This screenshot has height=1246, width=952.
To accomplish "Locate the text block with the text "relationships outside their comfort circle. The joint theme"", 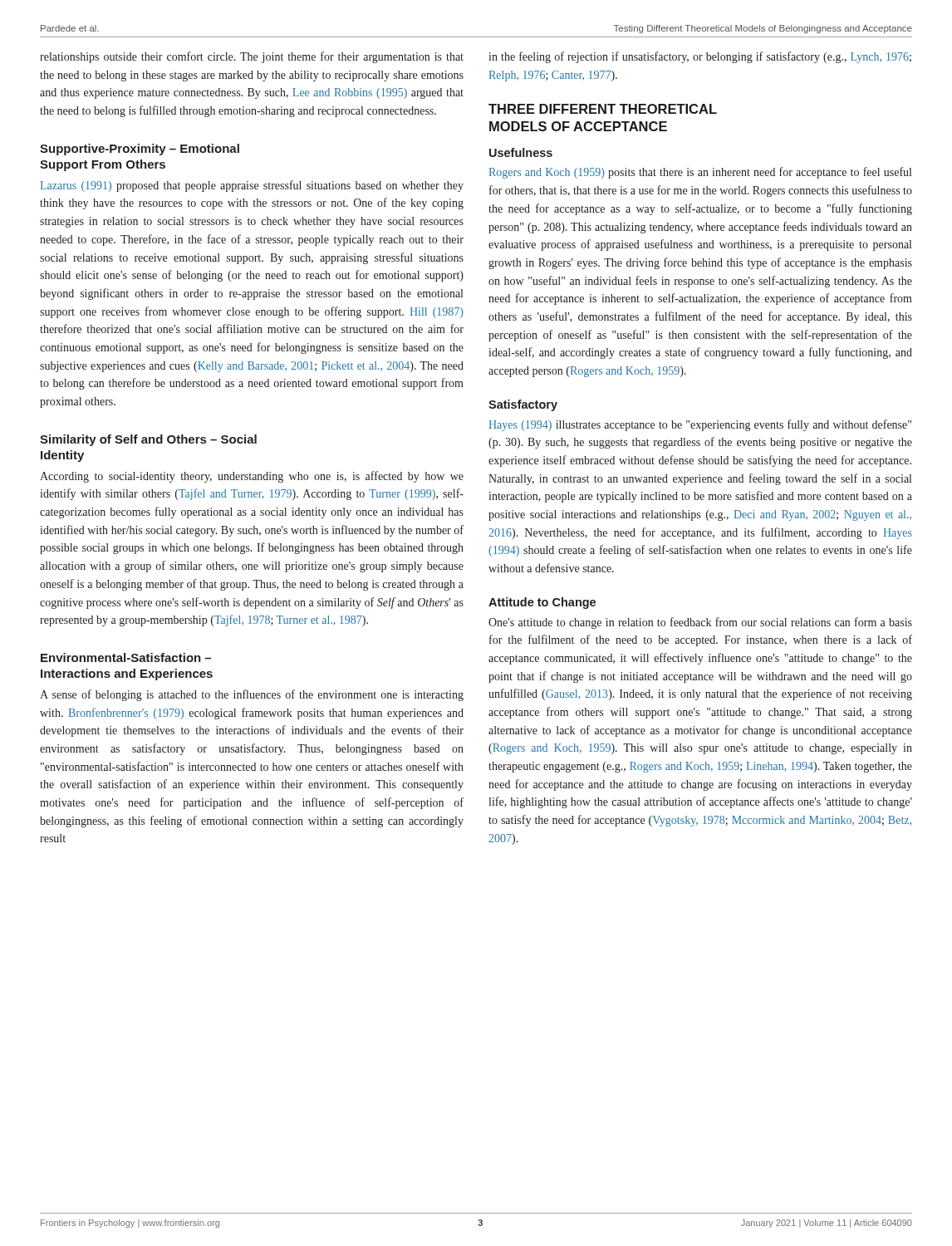I will (252, 84).
